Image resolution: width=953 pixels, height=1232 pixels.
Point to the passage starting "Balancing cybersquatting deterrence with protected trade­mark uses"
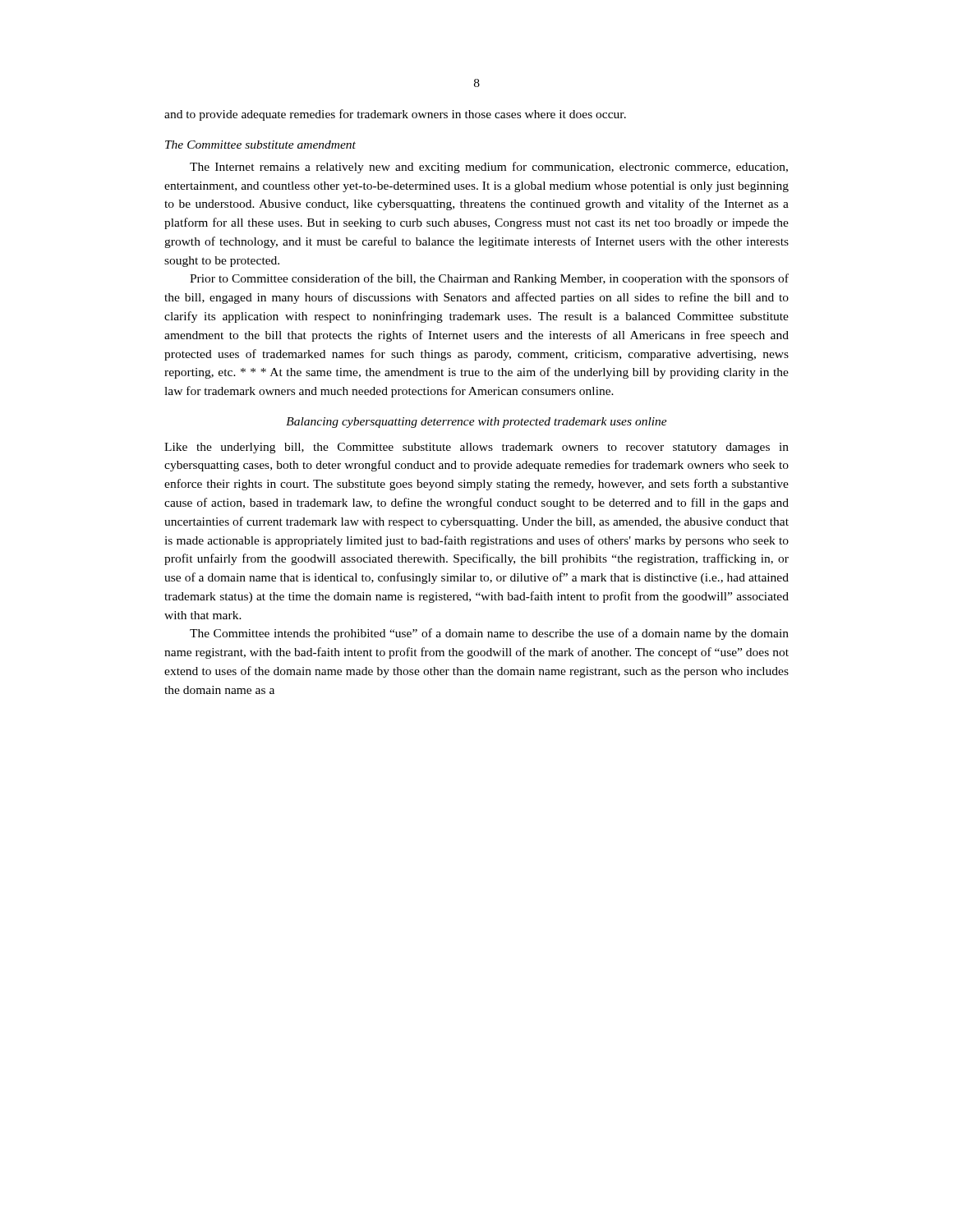[x=476, y=421]
